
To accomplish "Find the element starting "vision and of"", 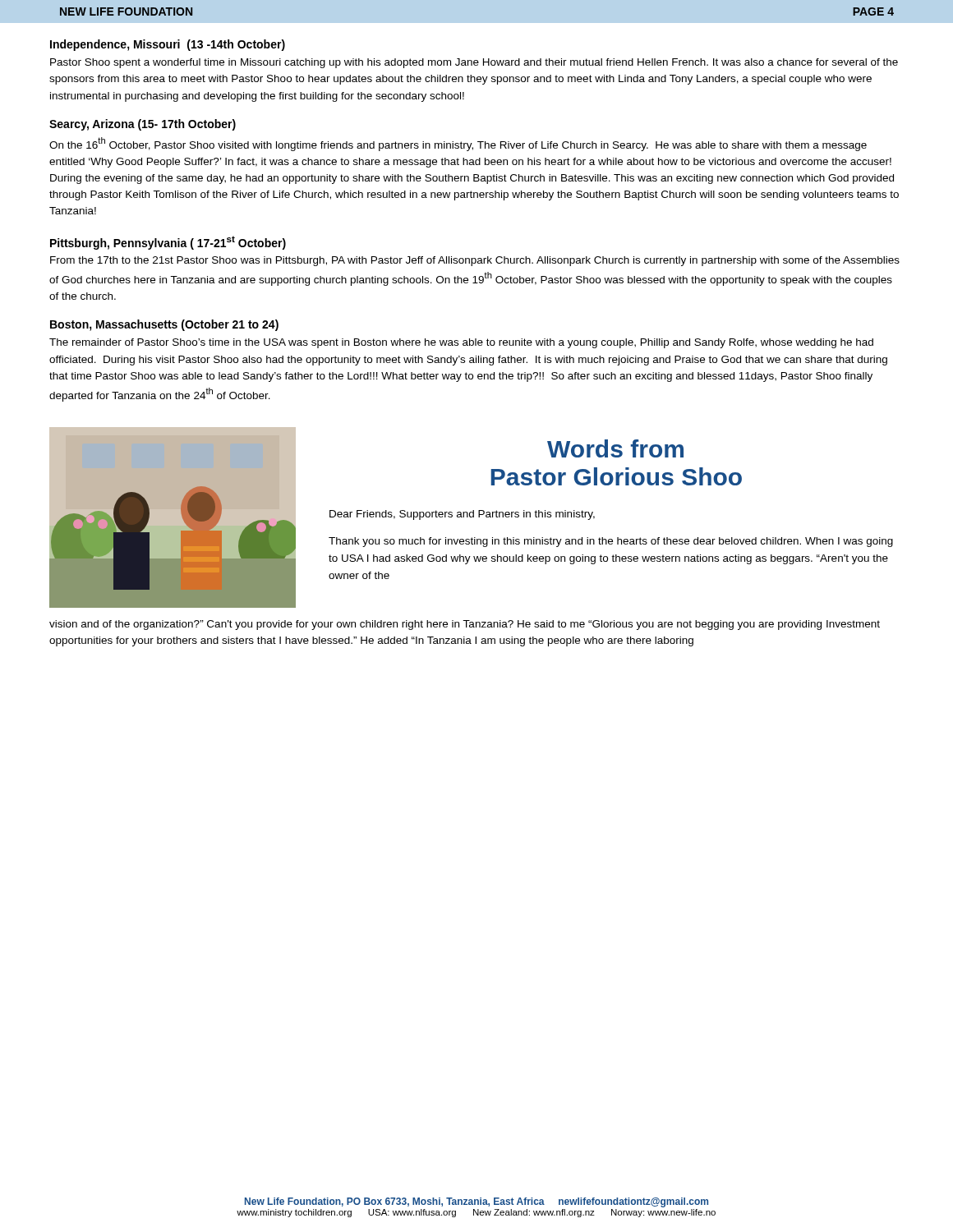I will 465,632.
